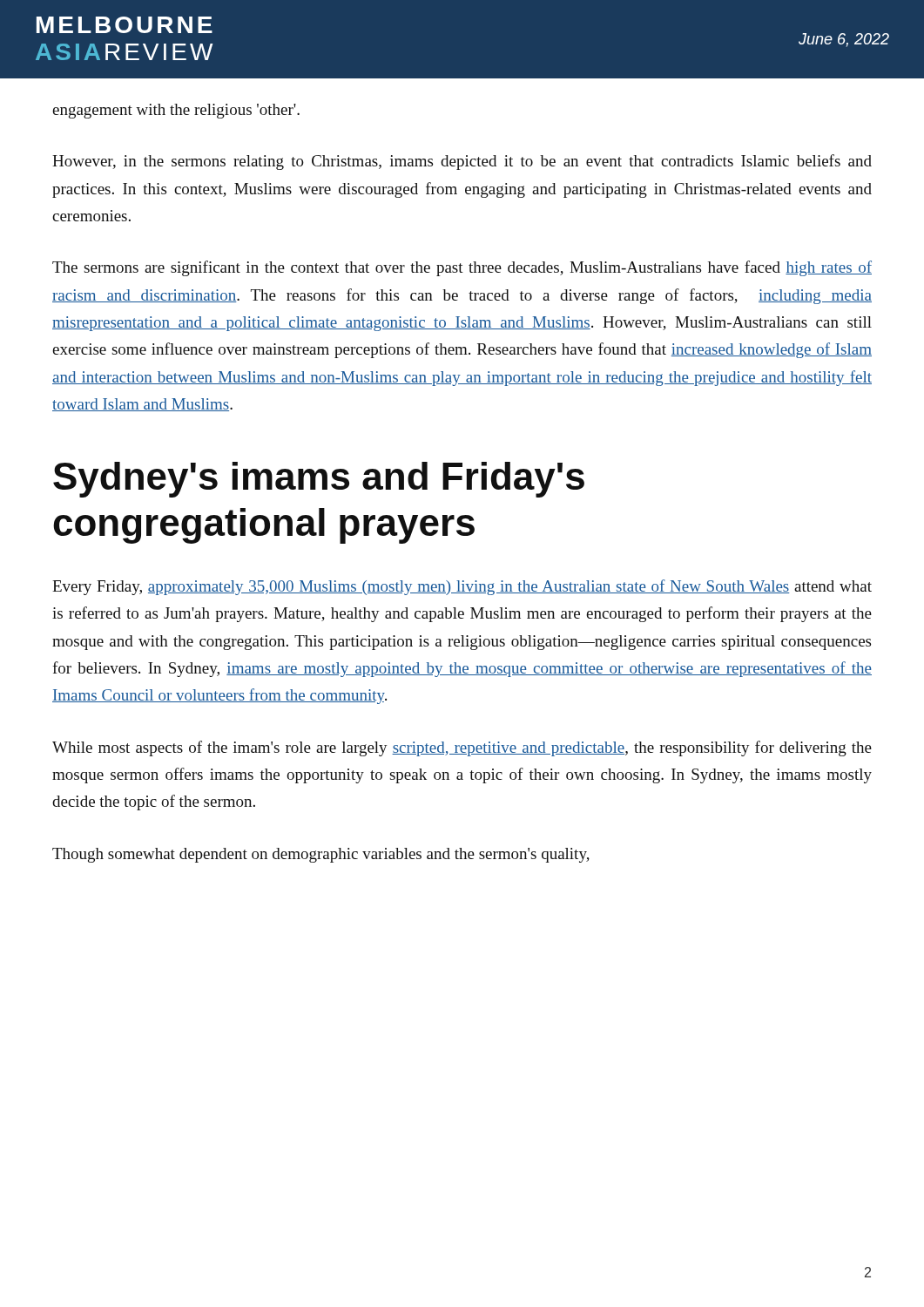
Task: Find the block on this page that starts "Though somewhat dependent"
Action: 321,853
